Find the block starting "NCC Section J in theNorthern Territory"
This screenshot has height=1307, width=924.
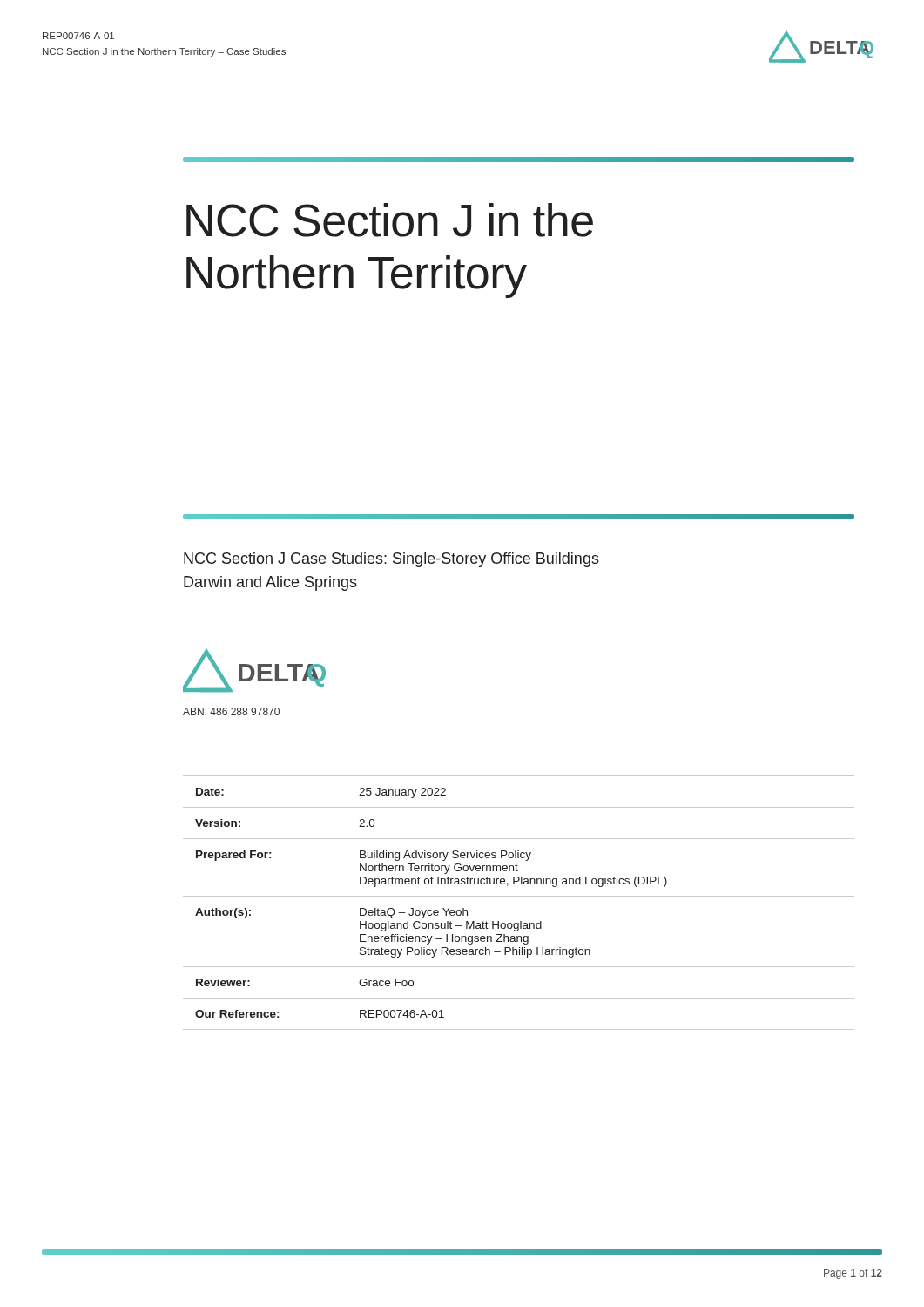point(519,247)
